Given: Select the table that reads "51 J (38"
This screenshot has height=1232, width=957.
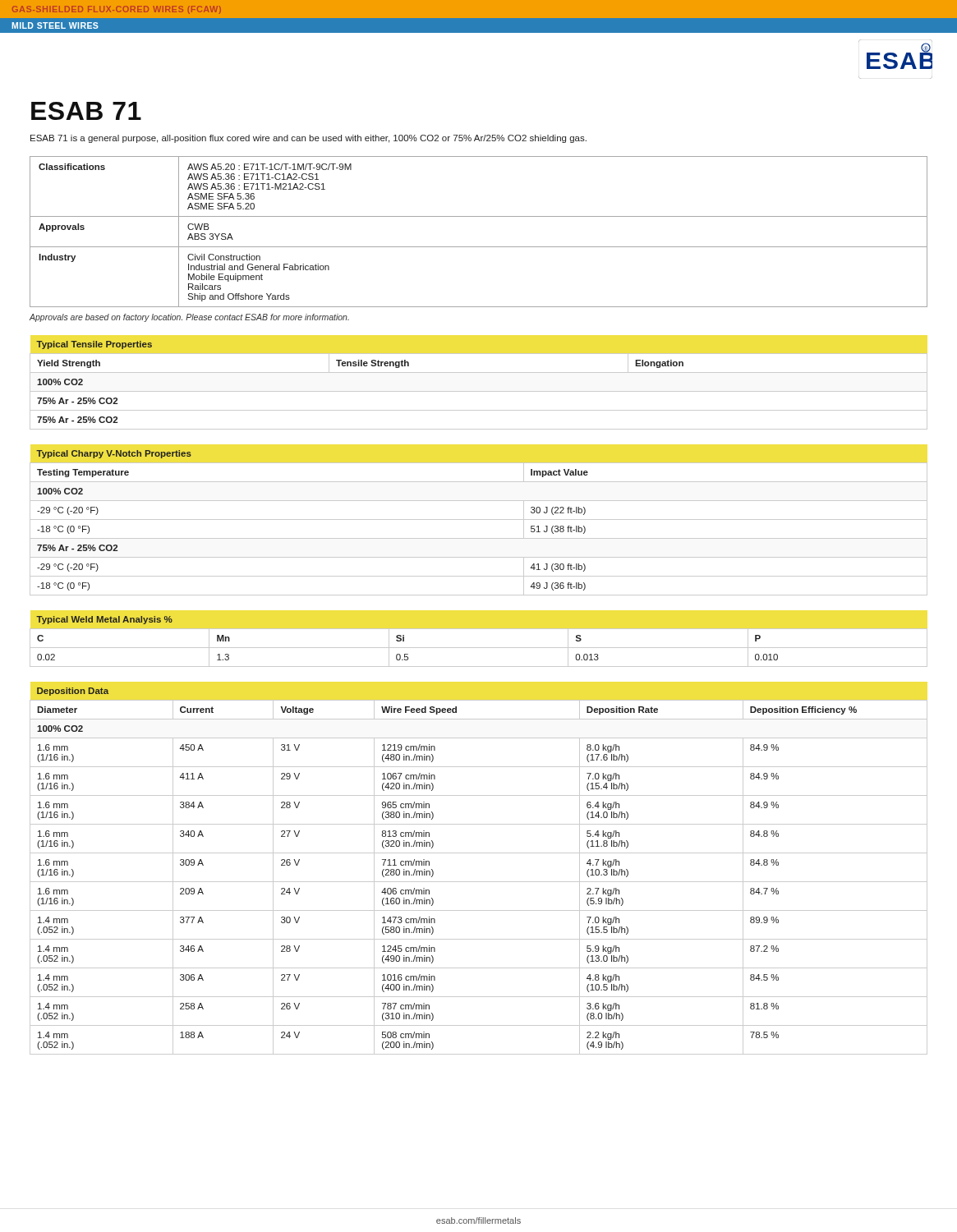Looking at the screenshot, I should [478, 520].
